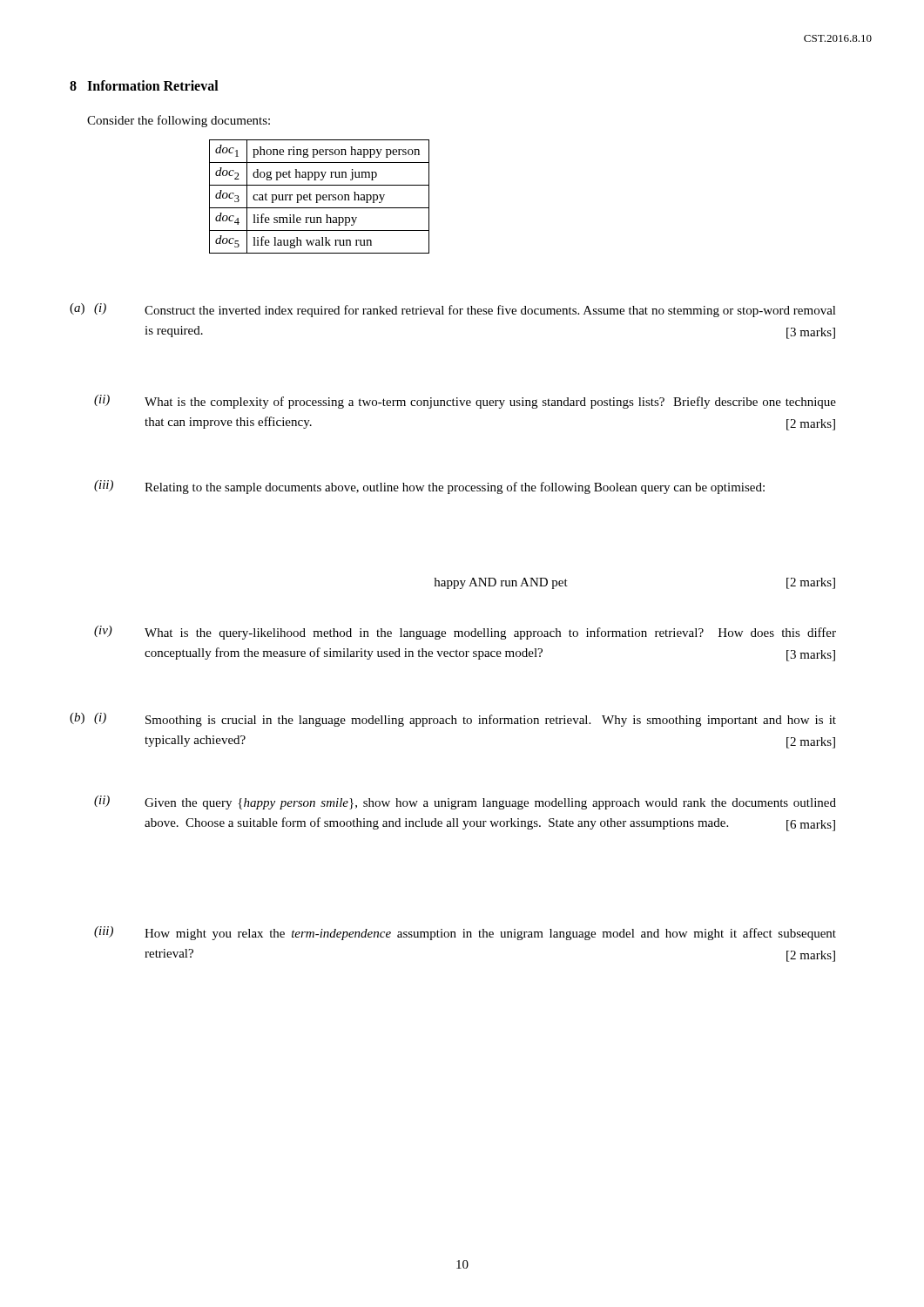Navigate to the region starting "8 Information Retrieval"
Viewport: 924px width, 1307px height.
144,86
